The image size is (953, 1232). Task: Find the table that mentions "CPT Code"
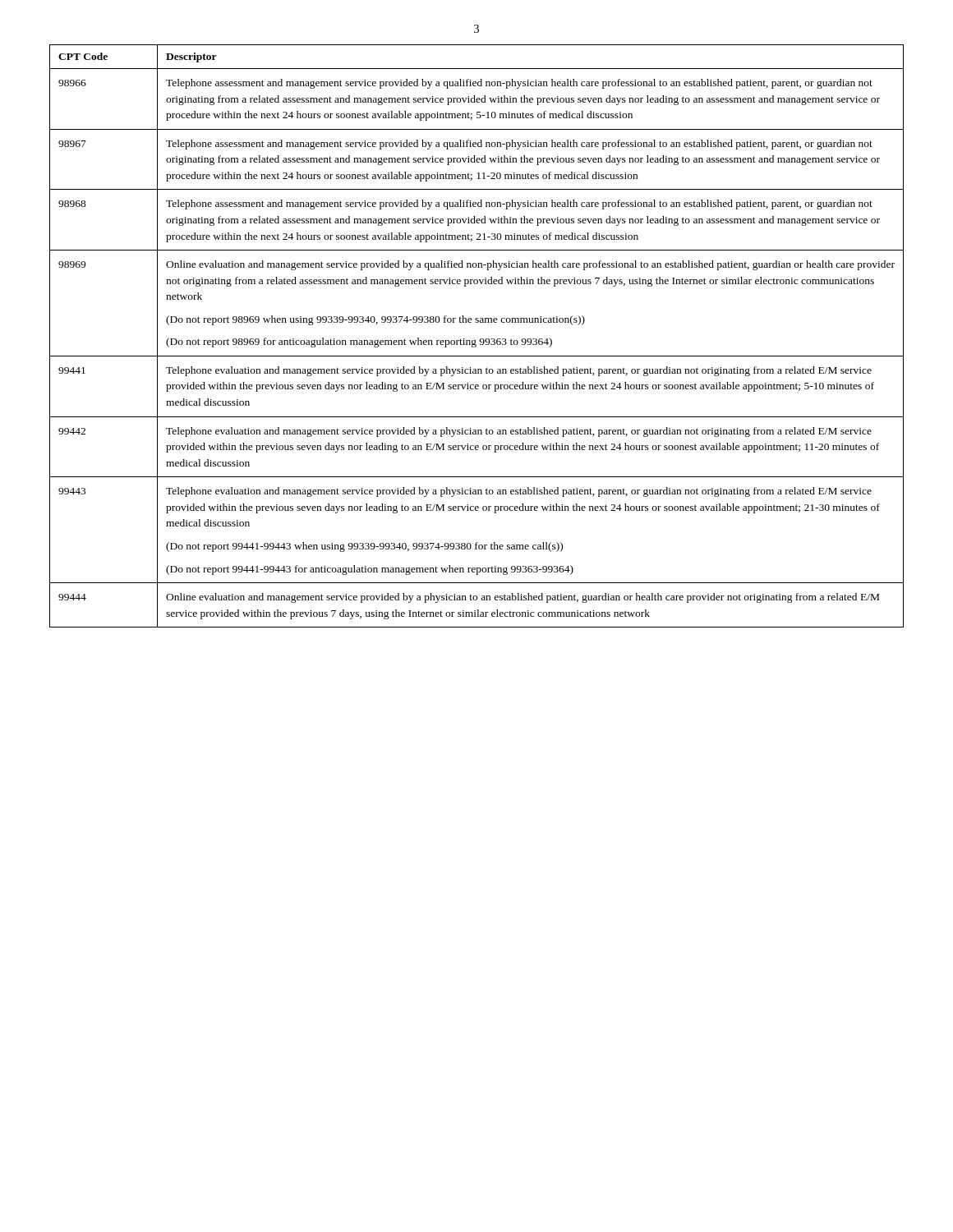(x=476, y=336)
